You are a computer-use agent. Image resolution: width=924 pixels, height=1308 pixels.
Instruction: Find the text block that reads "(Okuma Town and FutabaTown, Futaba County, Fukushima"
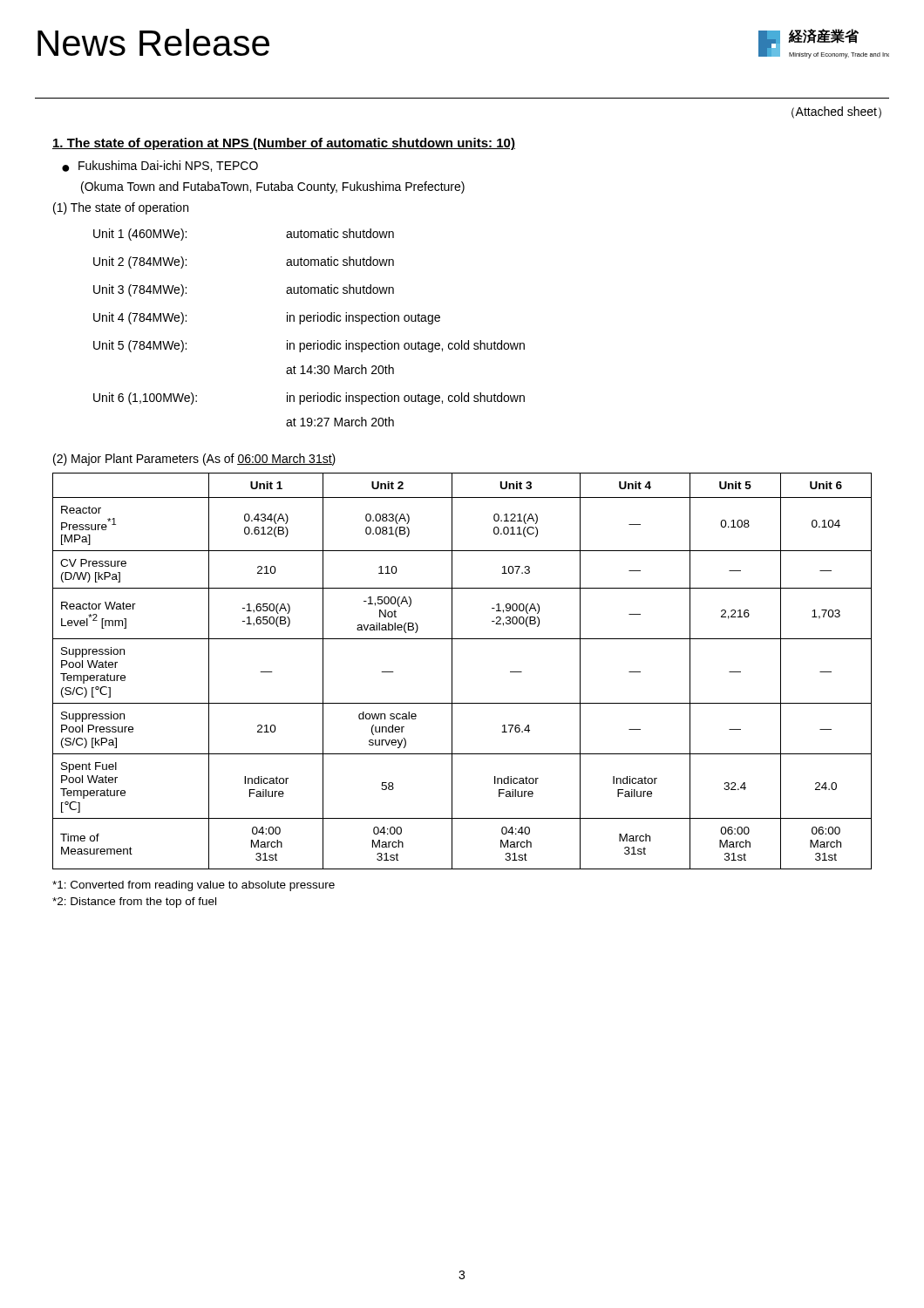(x=273, y=186)
